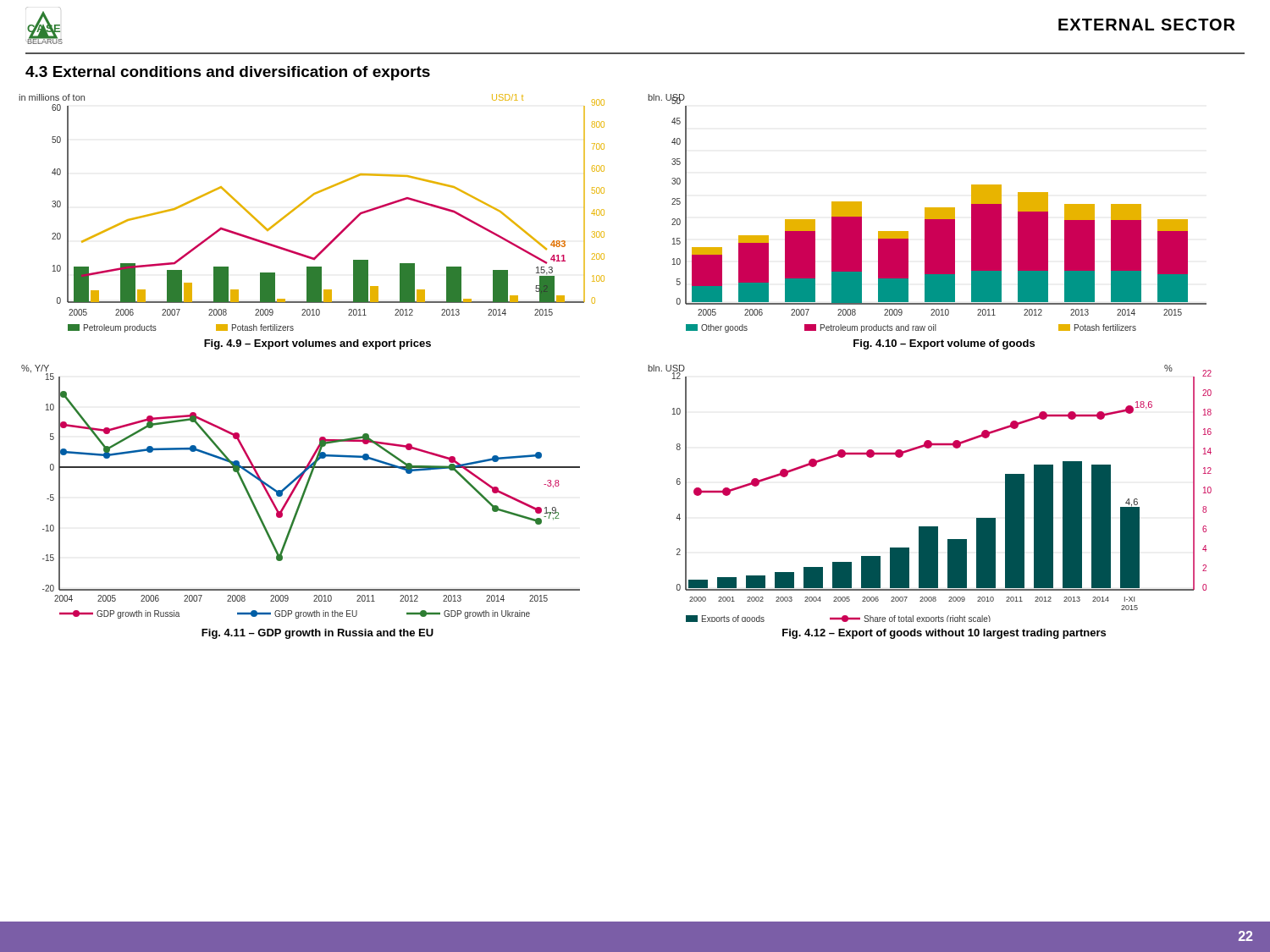Viewport: 1270px width, 952px height.
Task: Locate the section header that opens with "4.3 External conditions"
Action: (228, 71)
